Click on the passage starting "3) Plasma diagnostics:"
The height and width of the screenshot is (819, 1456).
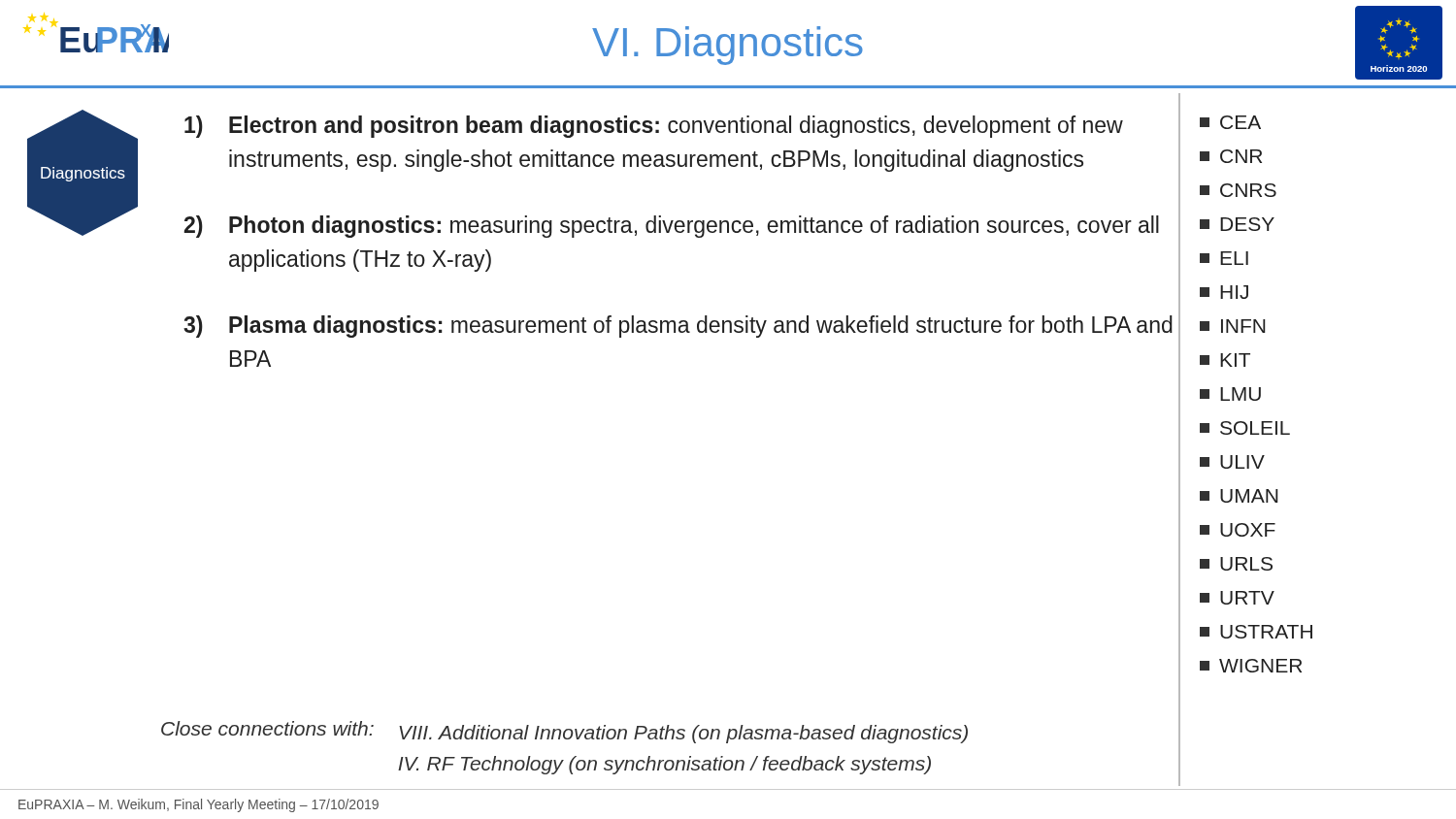pos(688,342)
